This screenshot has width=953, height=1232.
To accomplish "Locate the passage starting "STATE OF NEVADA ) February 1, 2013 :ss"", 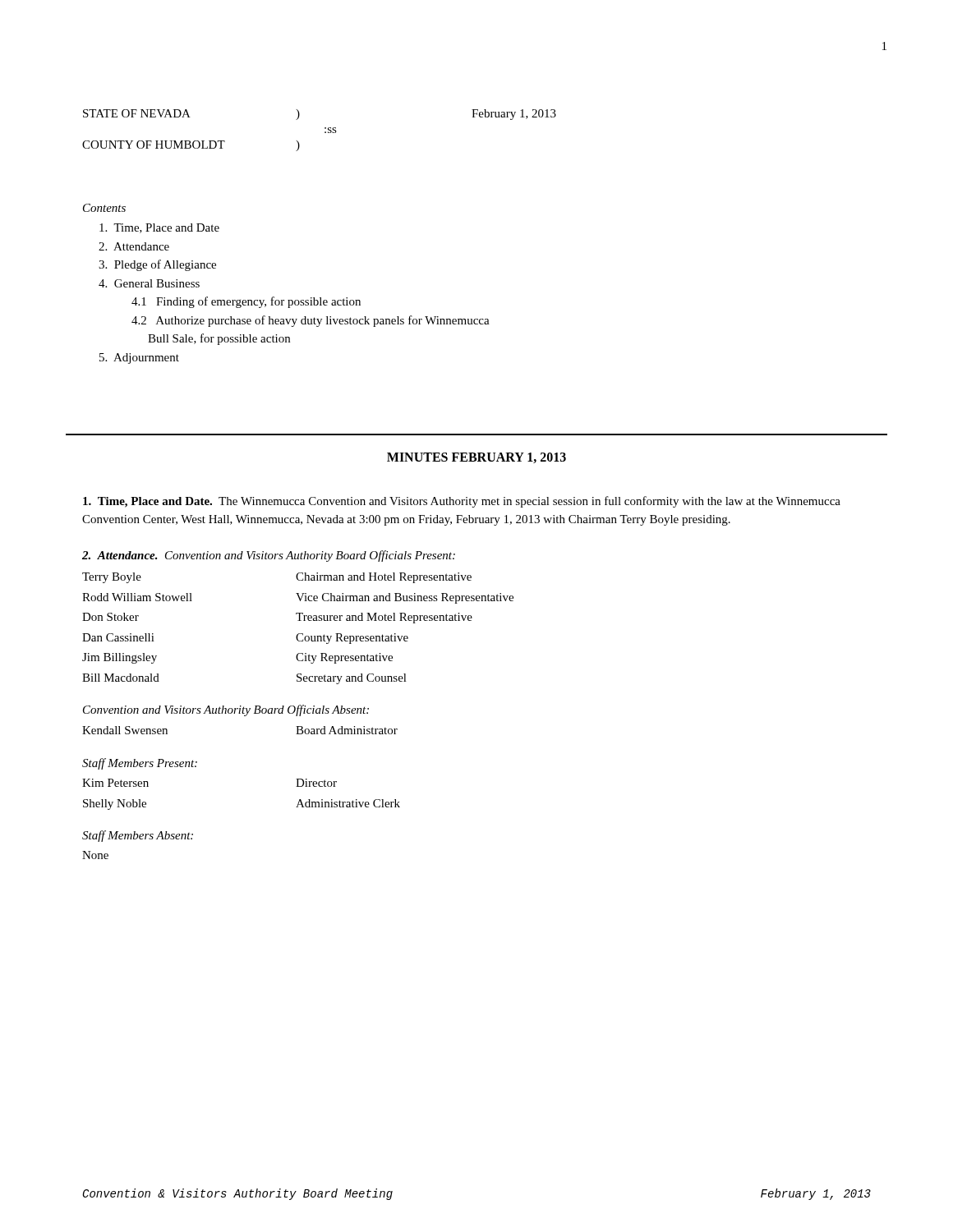I will point(134,114).
